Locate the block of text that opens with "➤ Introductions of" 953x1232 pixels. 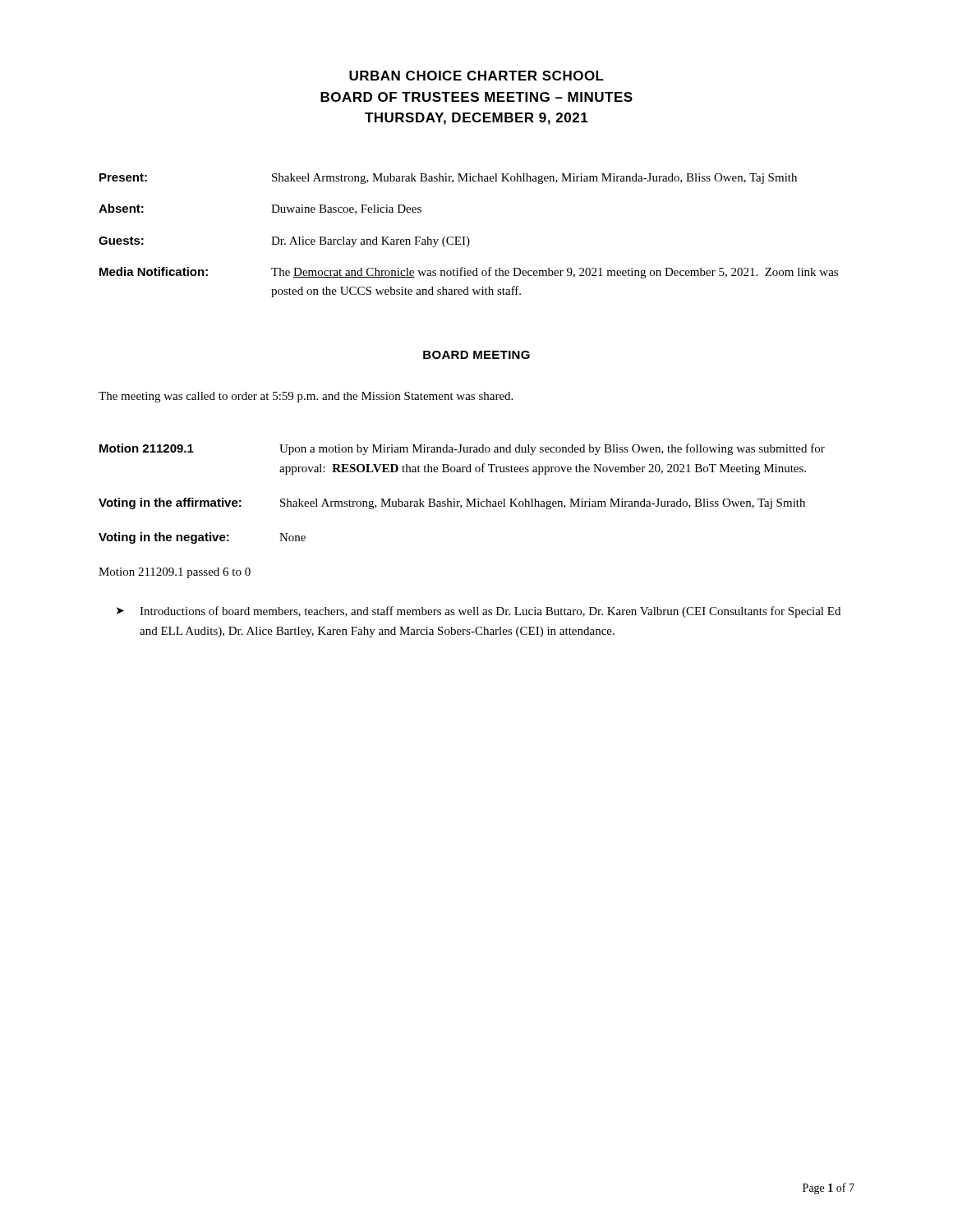pos(485,621)
